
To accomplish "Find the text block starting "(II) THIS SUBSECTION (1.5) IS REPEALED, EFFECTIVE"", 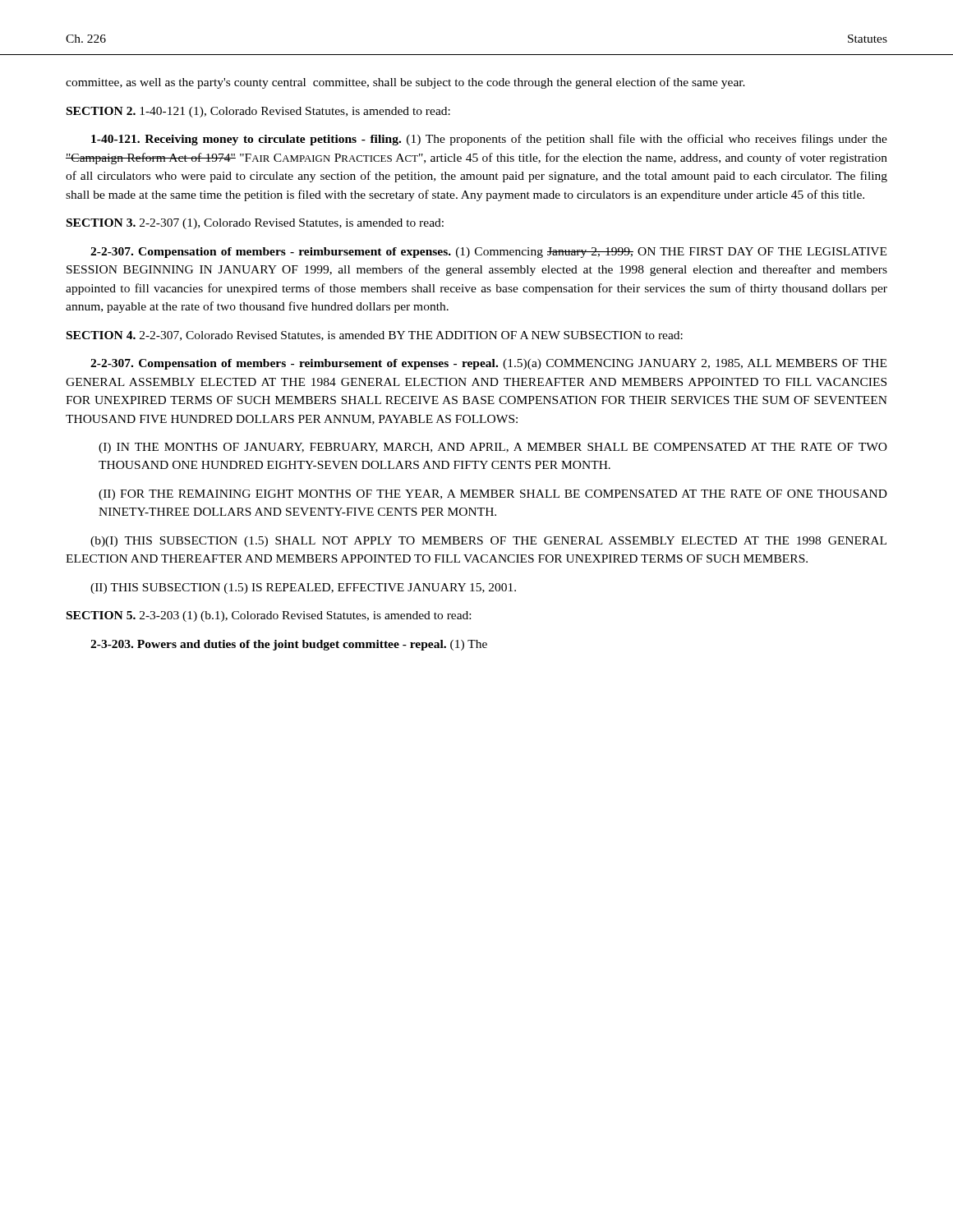I will click(x=476, y=587).
